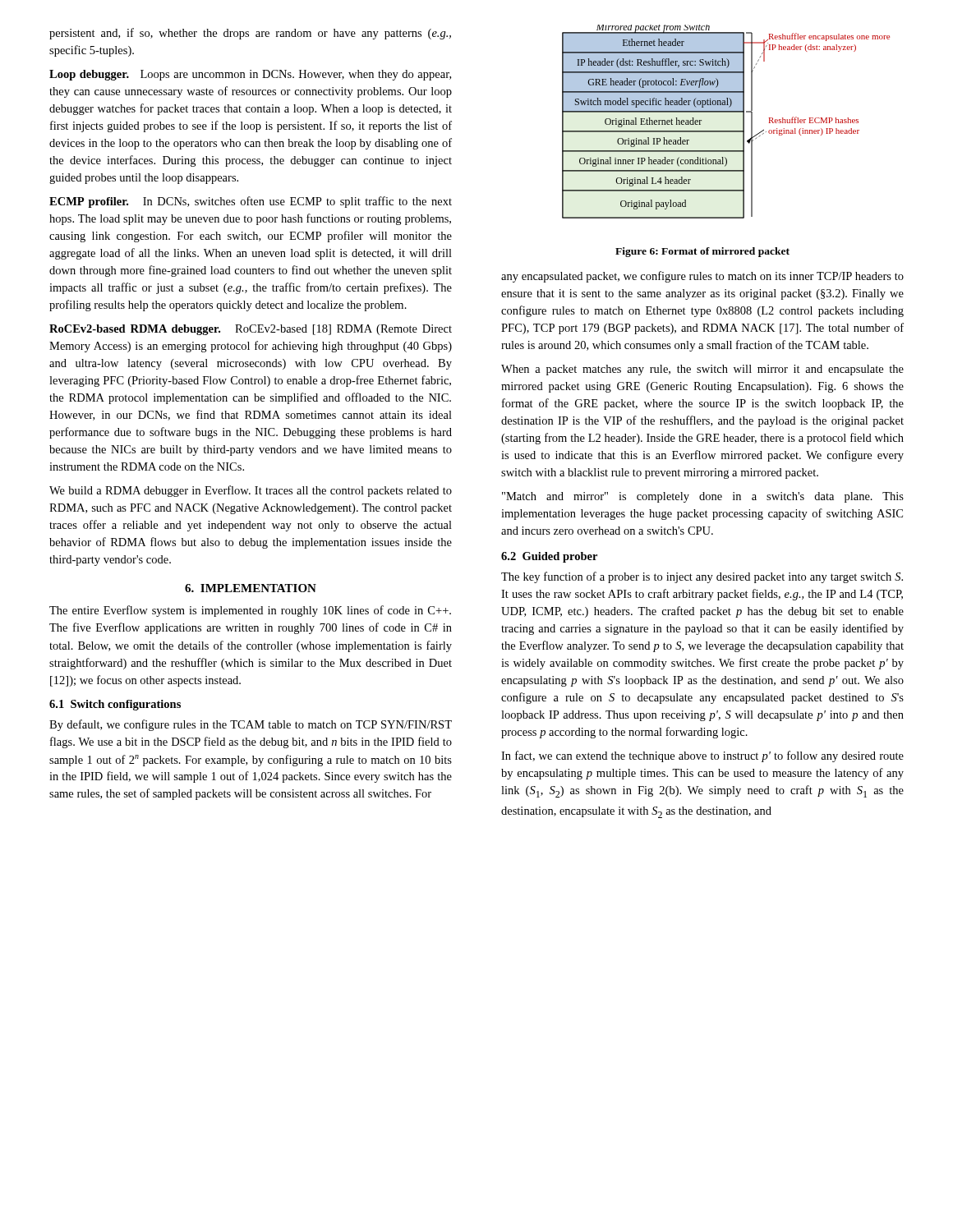Navigate to the text starting "persistent and, if so, whether the drops are"
Screen dimensions: 1232x953
tap(251, 42)
